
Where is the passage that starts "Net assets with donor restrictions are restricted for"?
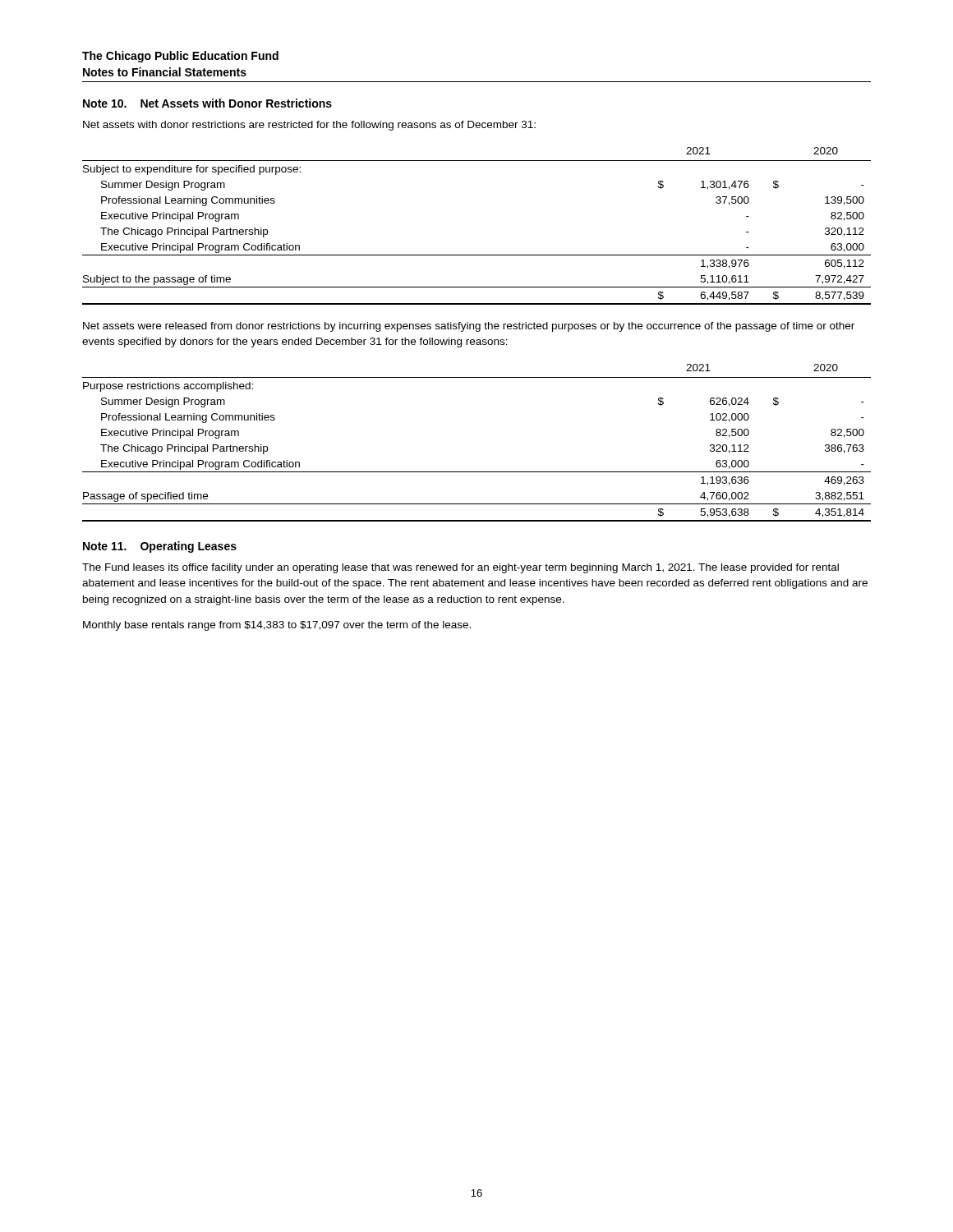pyautogui.click(x=309, y=124)
